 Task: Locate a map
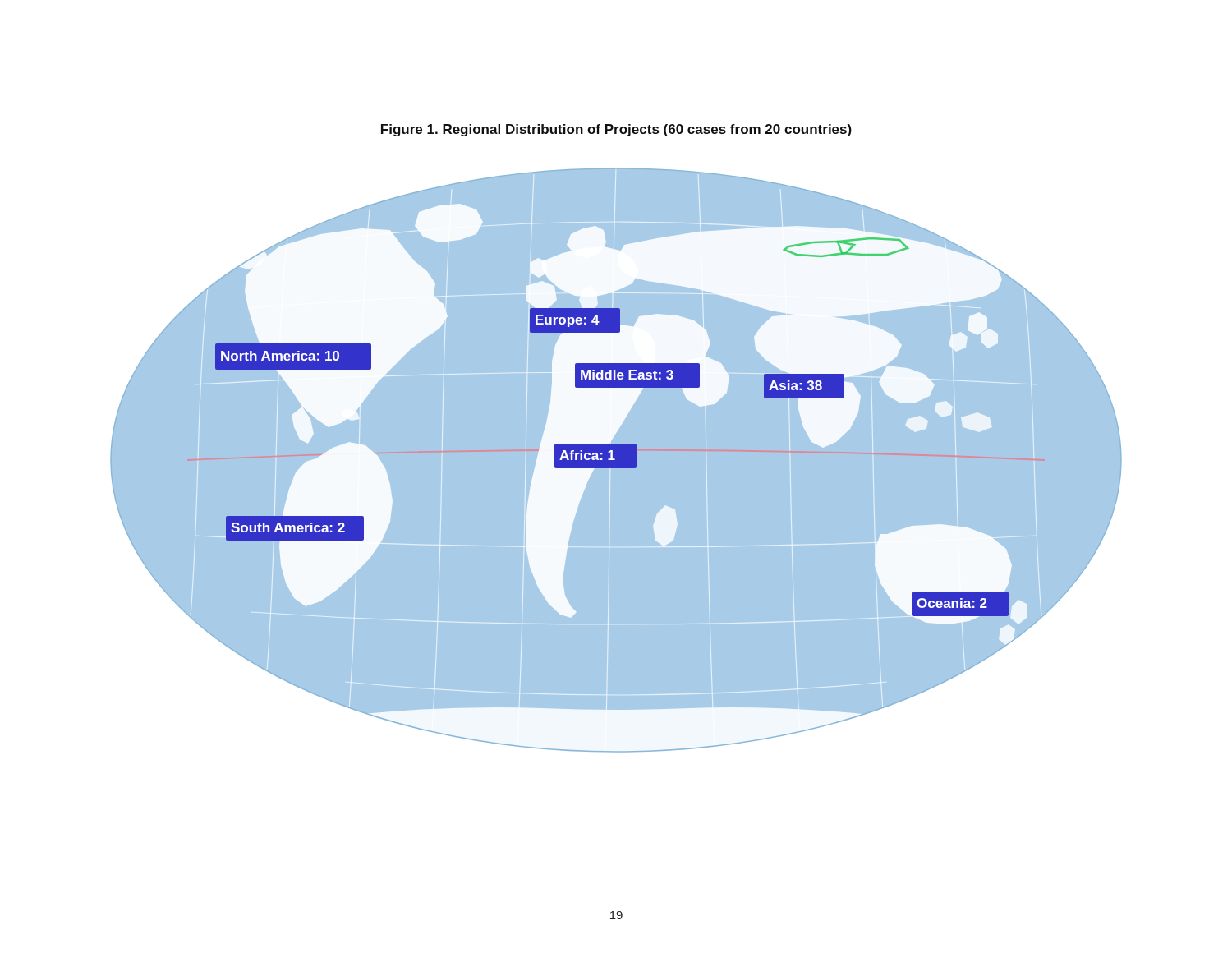tap(616, 460)
